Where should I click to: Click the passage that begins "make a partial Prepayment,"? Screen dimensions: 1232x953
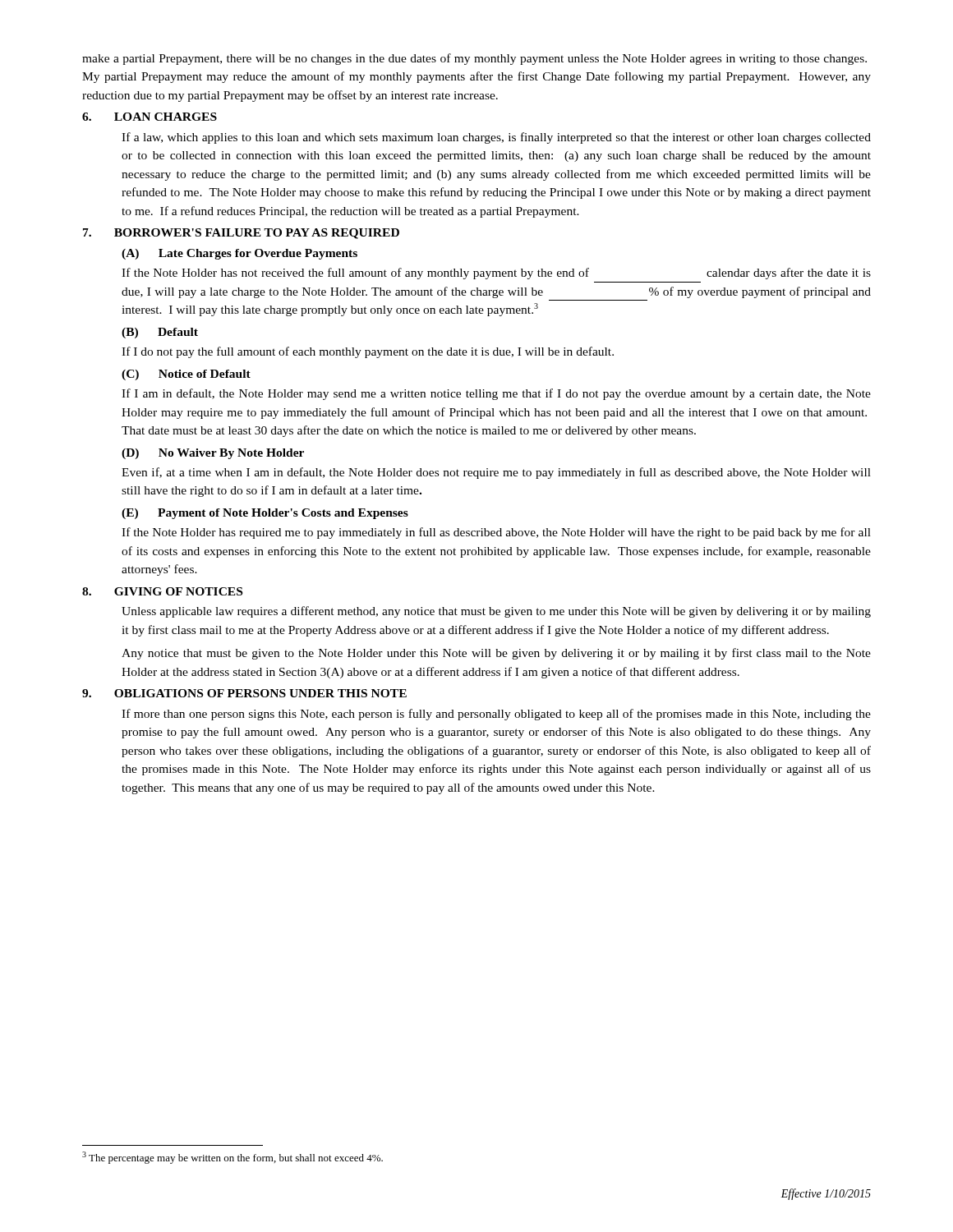tap(476, 77)
